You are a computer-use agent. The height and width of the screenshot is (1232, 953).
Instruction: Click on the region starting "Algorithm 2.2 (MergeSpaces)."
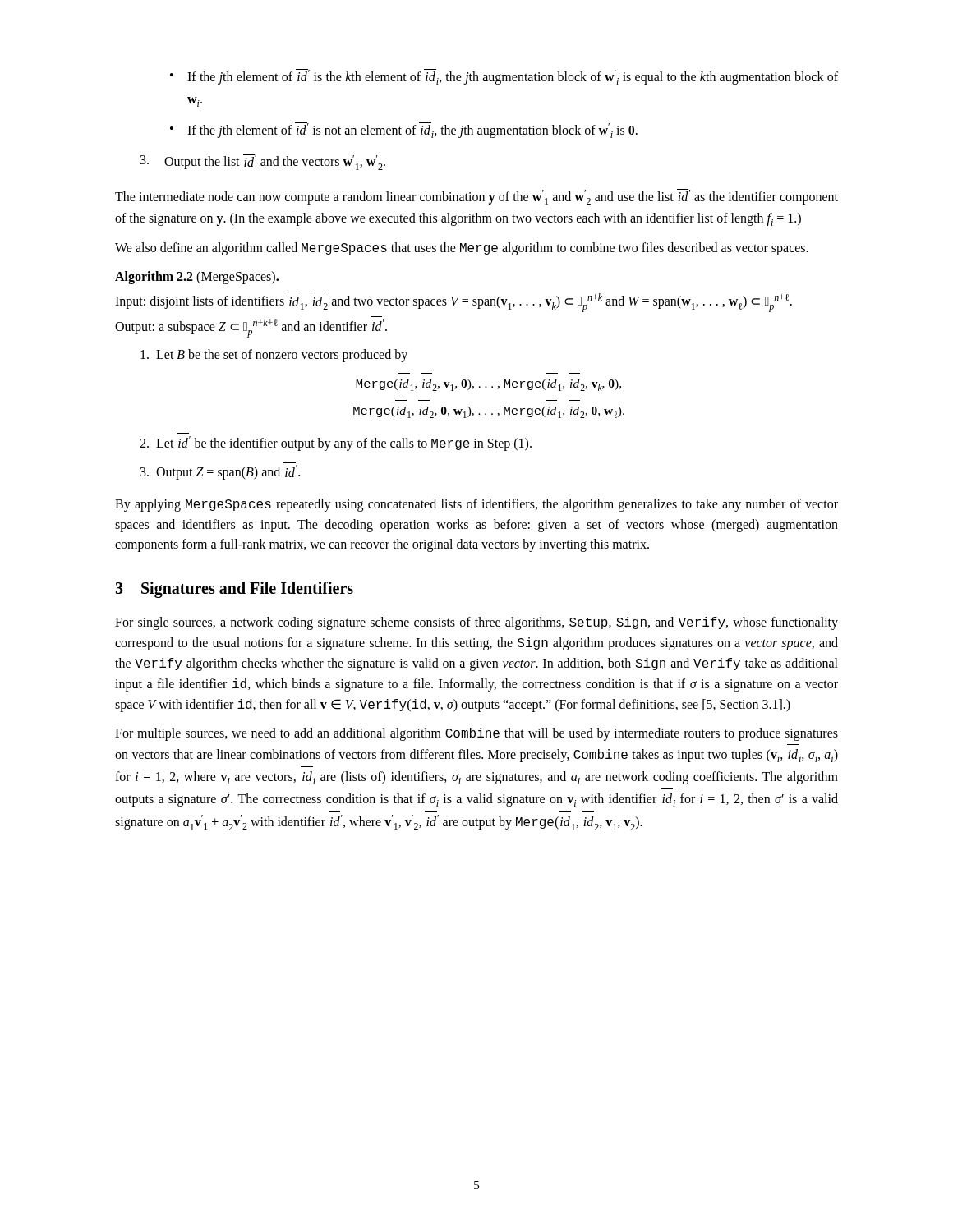pyautogui.click(x=197, y=278)
